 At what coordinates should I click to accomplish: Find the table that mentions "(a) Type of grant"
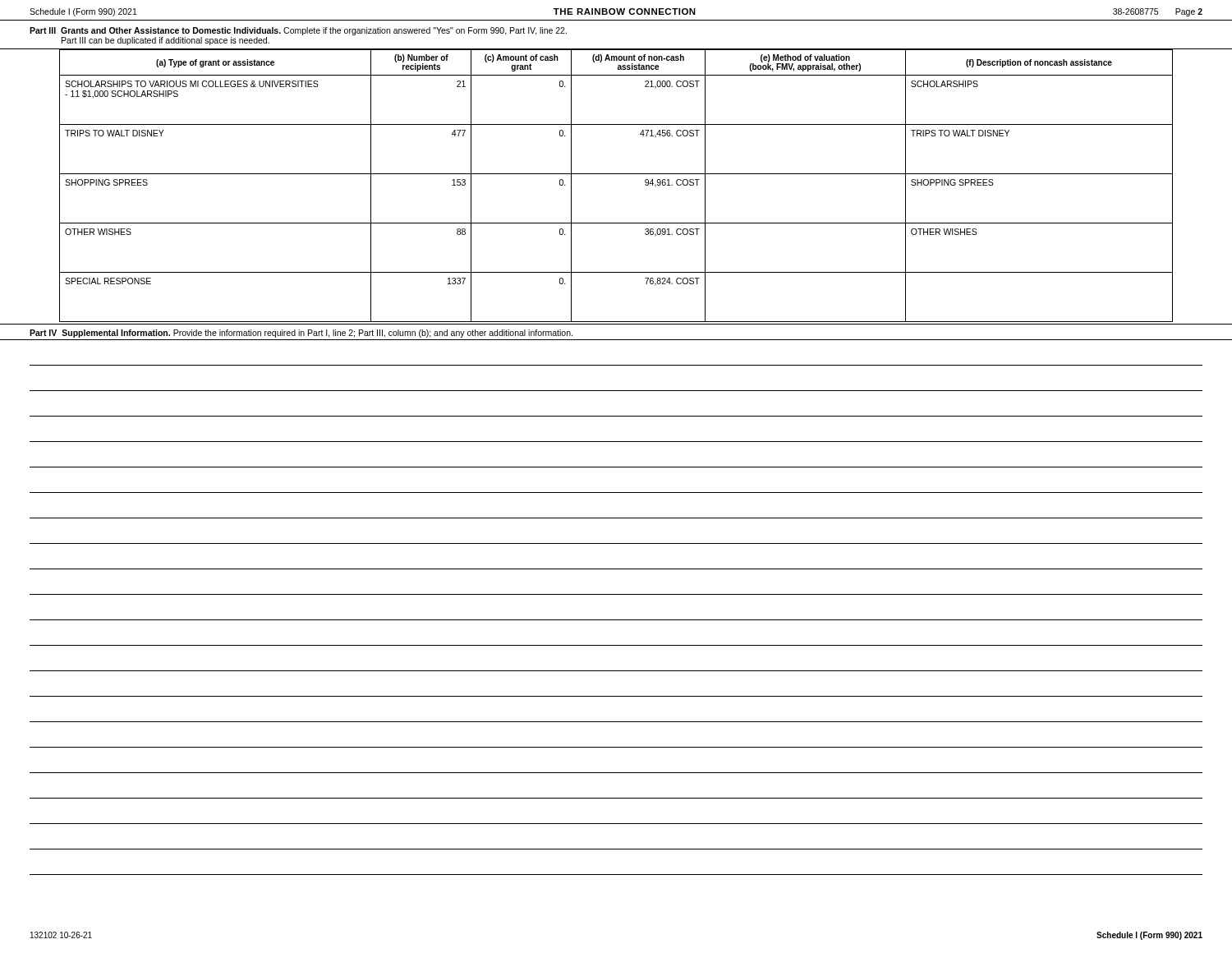tap(616, 186)
